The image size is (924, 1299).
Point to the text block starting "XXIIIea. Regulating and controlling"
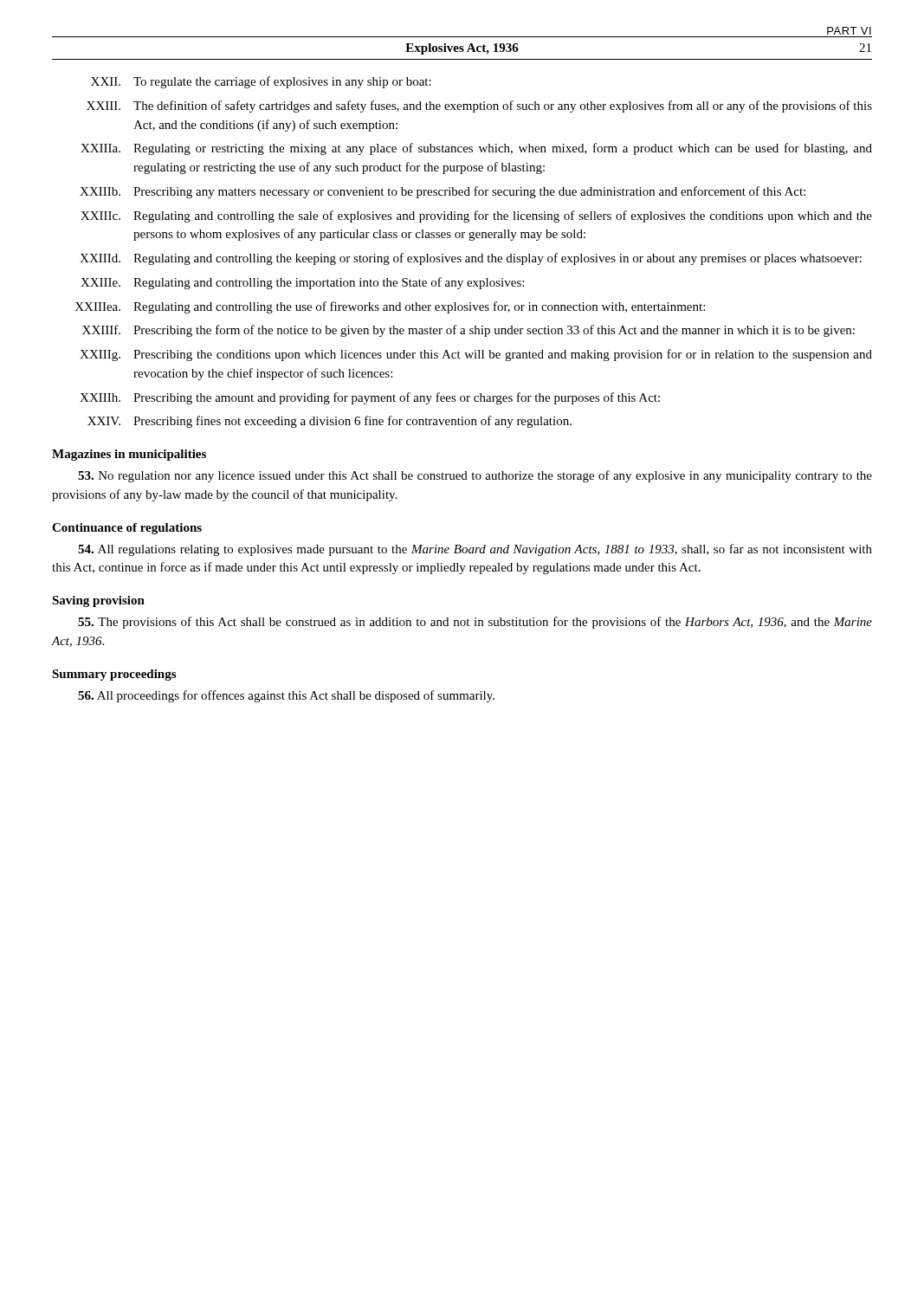pyautogui.click(x=462, y=307)
